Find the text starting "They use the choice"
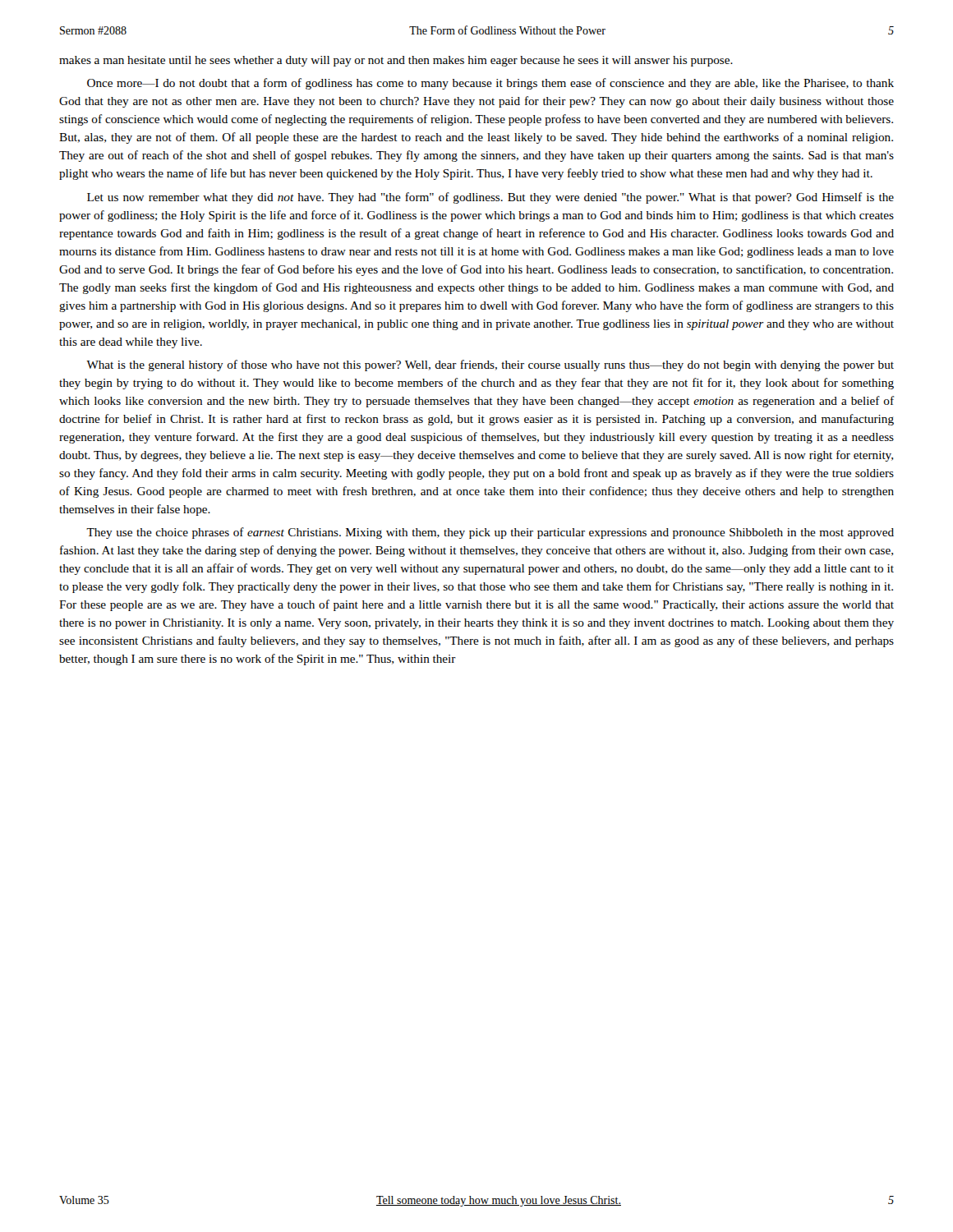The width and height of the screenshot is (953, 1232). click(476, 595)
